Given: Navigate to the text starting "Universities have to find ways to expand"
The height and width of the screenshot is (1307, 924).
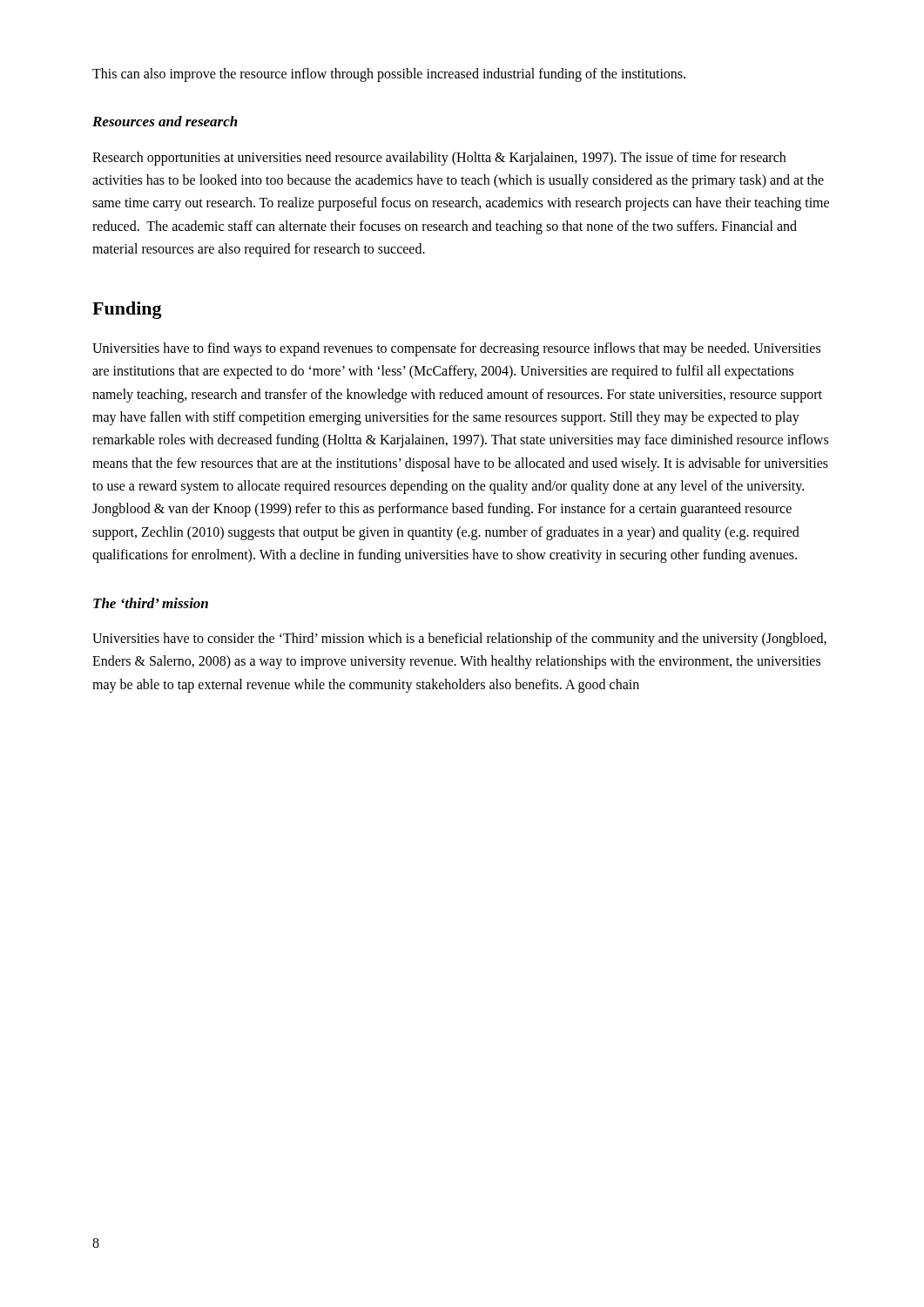Looking at the screenshot, I should (461, 451).
